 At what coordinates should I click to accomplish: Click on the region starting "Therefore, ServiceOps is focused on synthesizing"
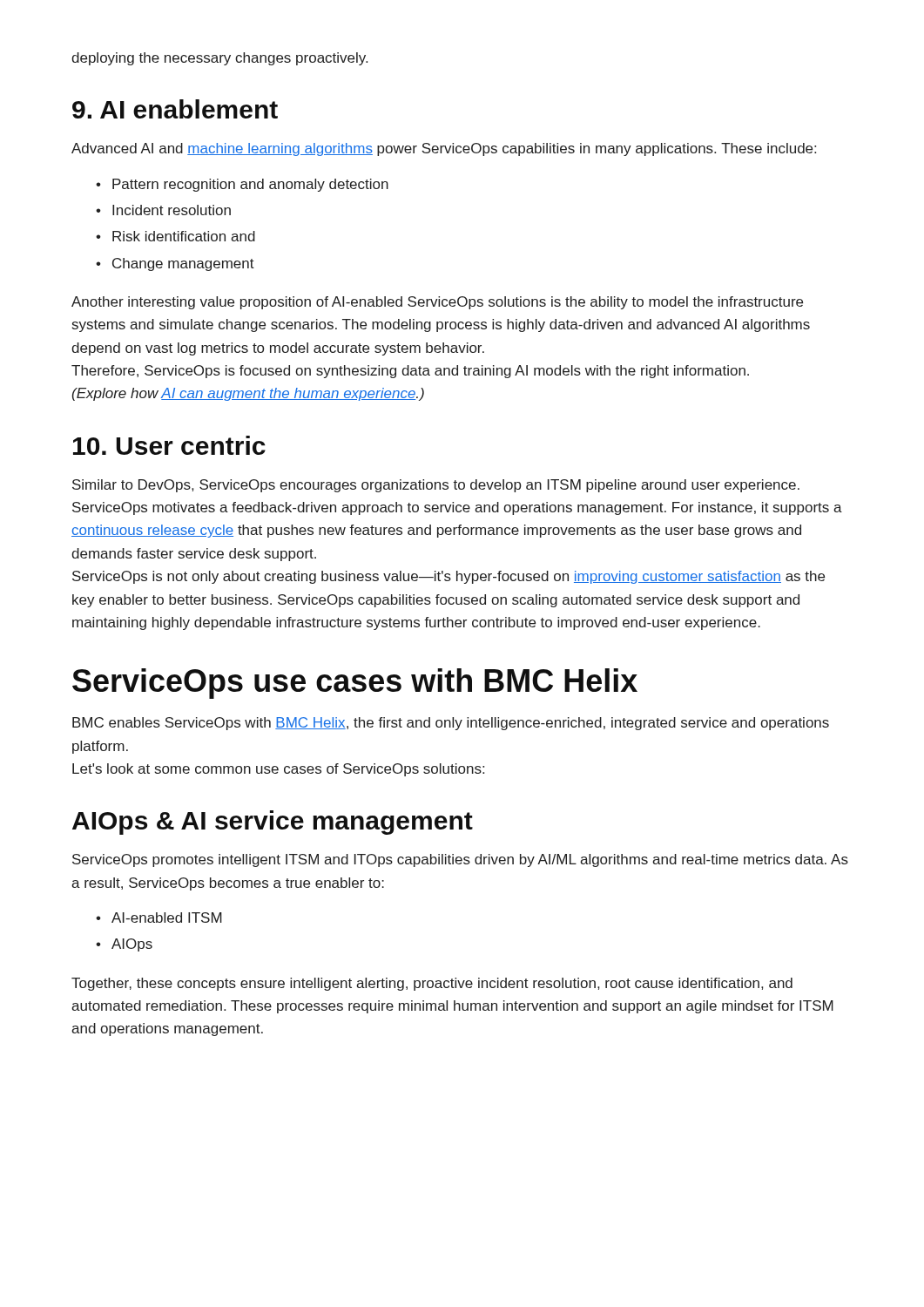(x=411, y=371)
